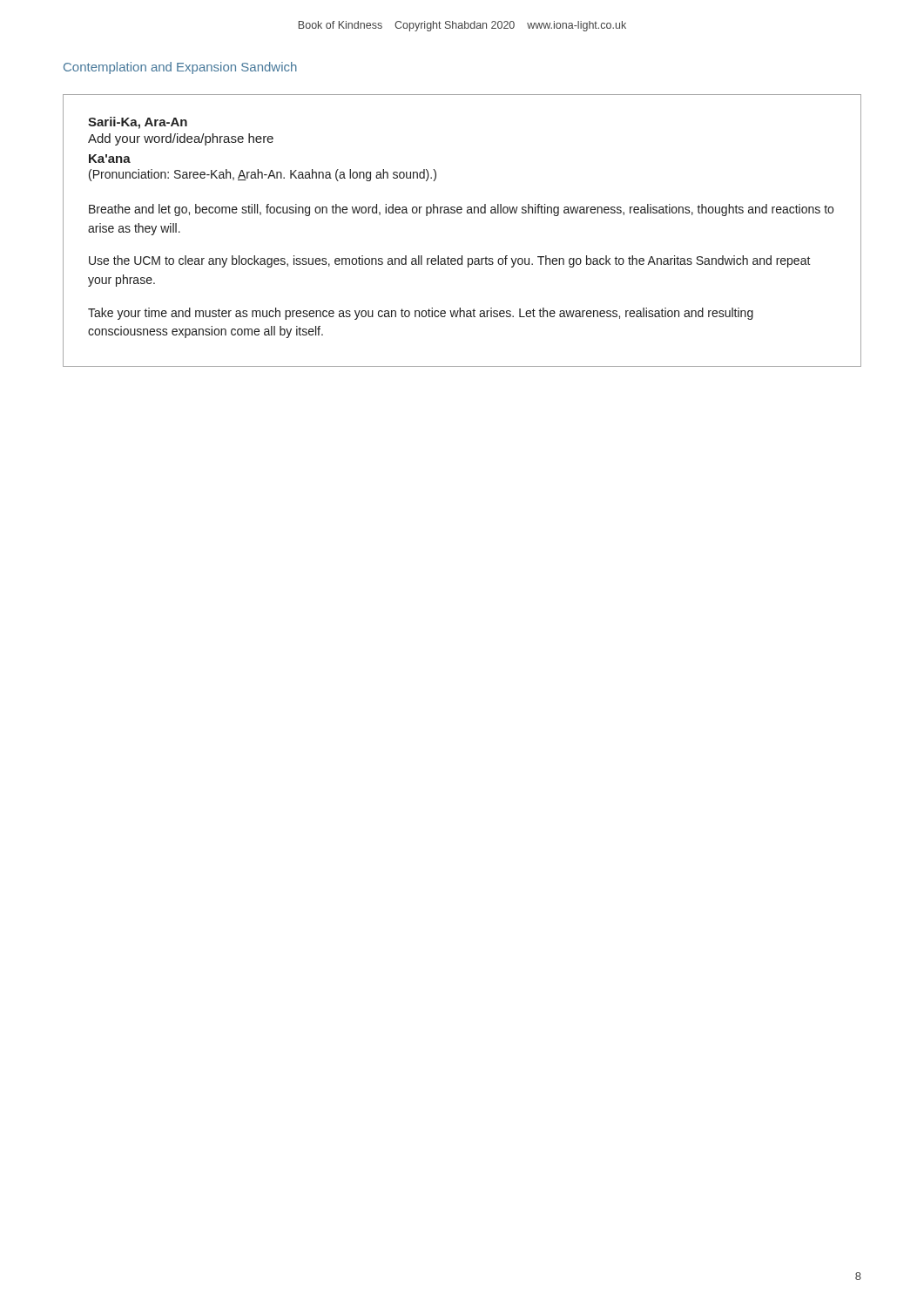This screenshot has height=1307, width=924.
Task: Select the block starting "Sarii-Ka, Ara-An Add your word/idea/phrase"
Action: pyautogui.click(x=138, y=123)
